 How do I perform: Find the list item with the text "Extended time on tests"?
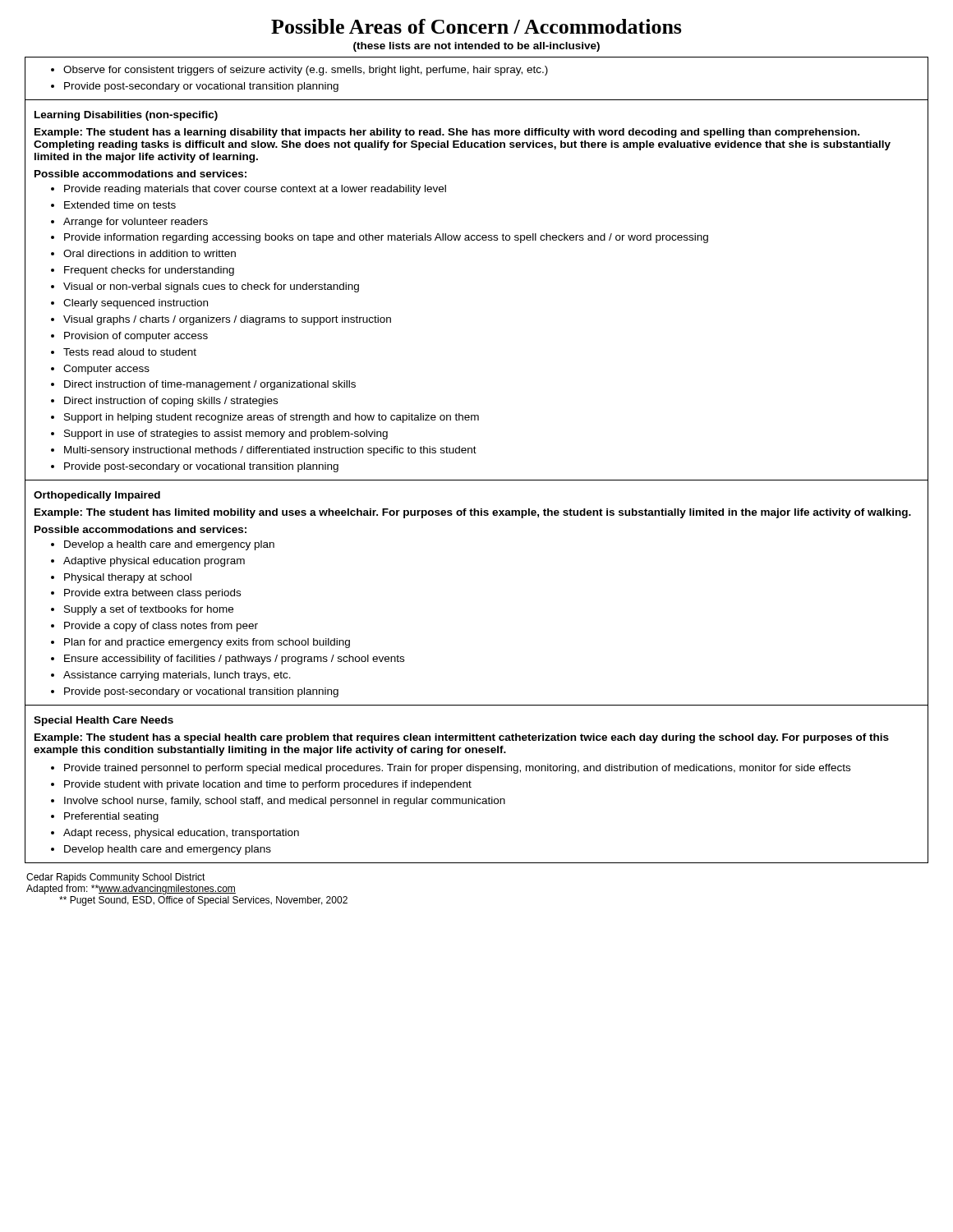120,205
